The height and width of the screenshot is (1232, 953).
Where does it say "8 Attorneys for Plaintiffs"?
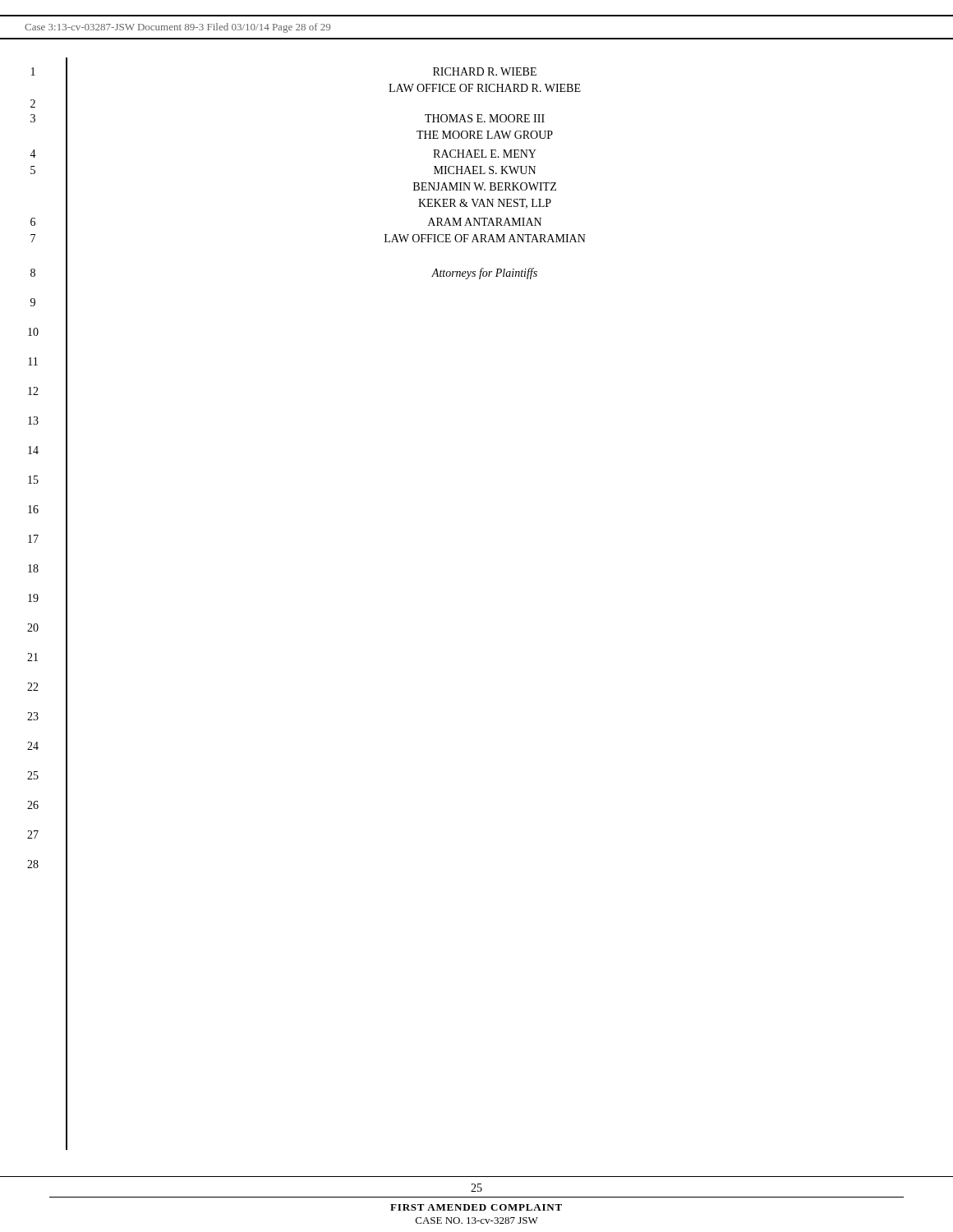[476, 273]
